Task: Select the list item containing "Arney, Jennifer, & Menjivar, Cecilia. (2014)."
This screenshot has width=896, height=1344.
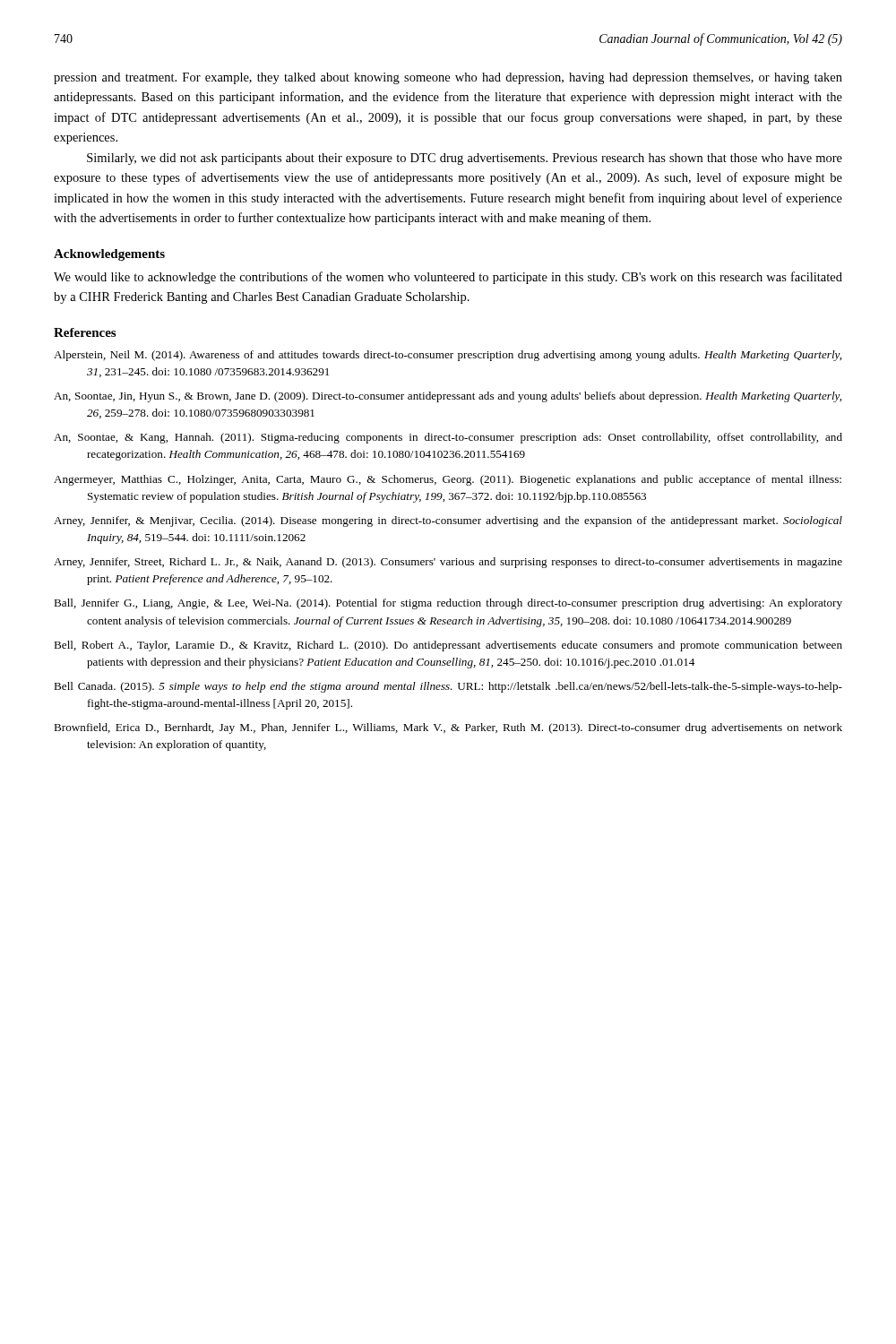Action: point(448,529)
